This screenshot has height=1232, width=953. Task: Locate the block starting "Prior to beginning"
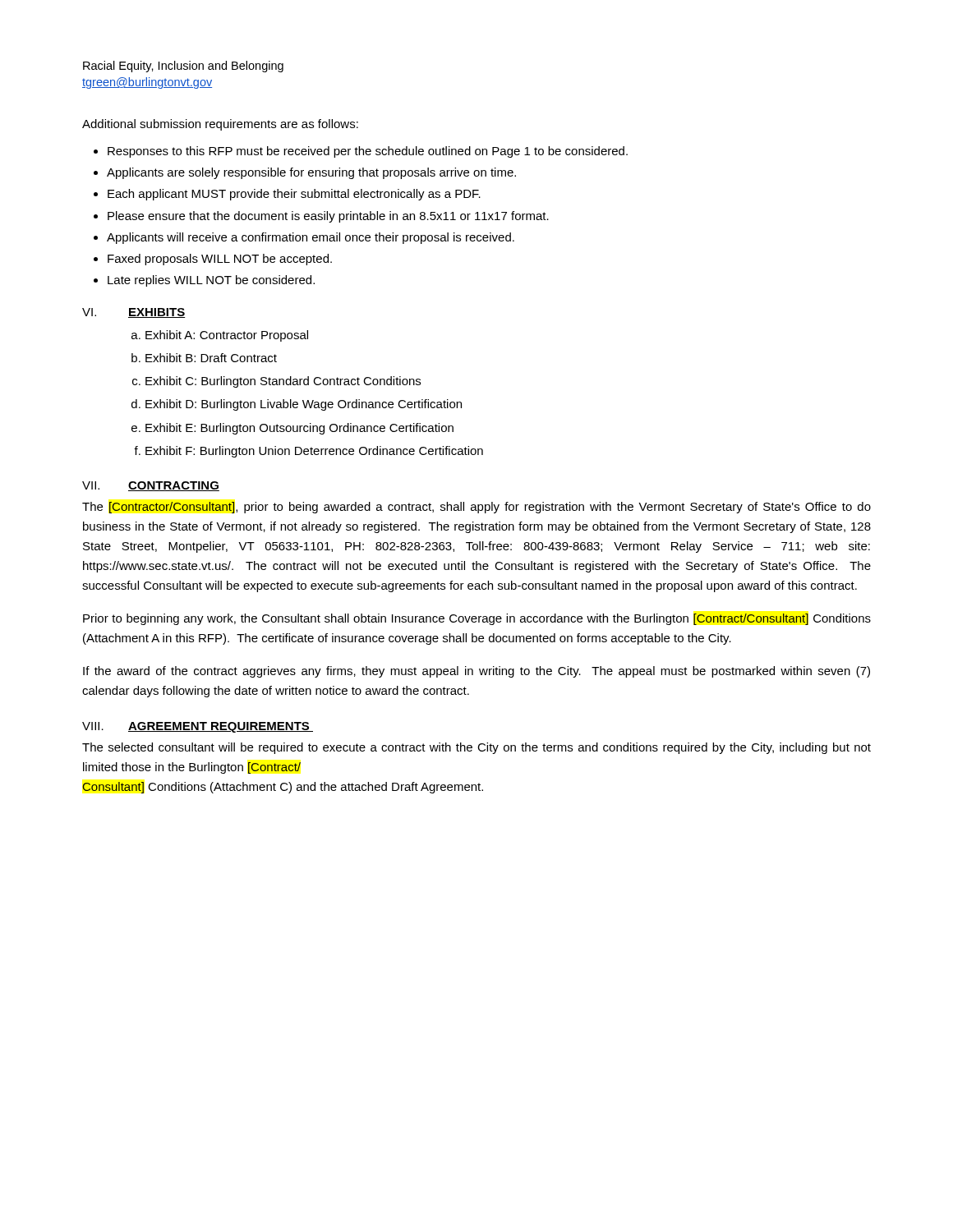(476, 628)
